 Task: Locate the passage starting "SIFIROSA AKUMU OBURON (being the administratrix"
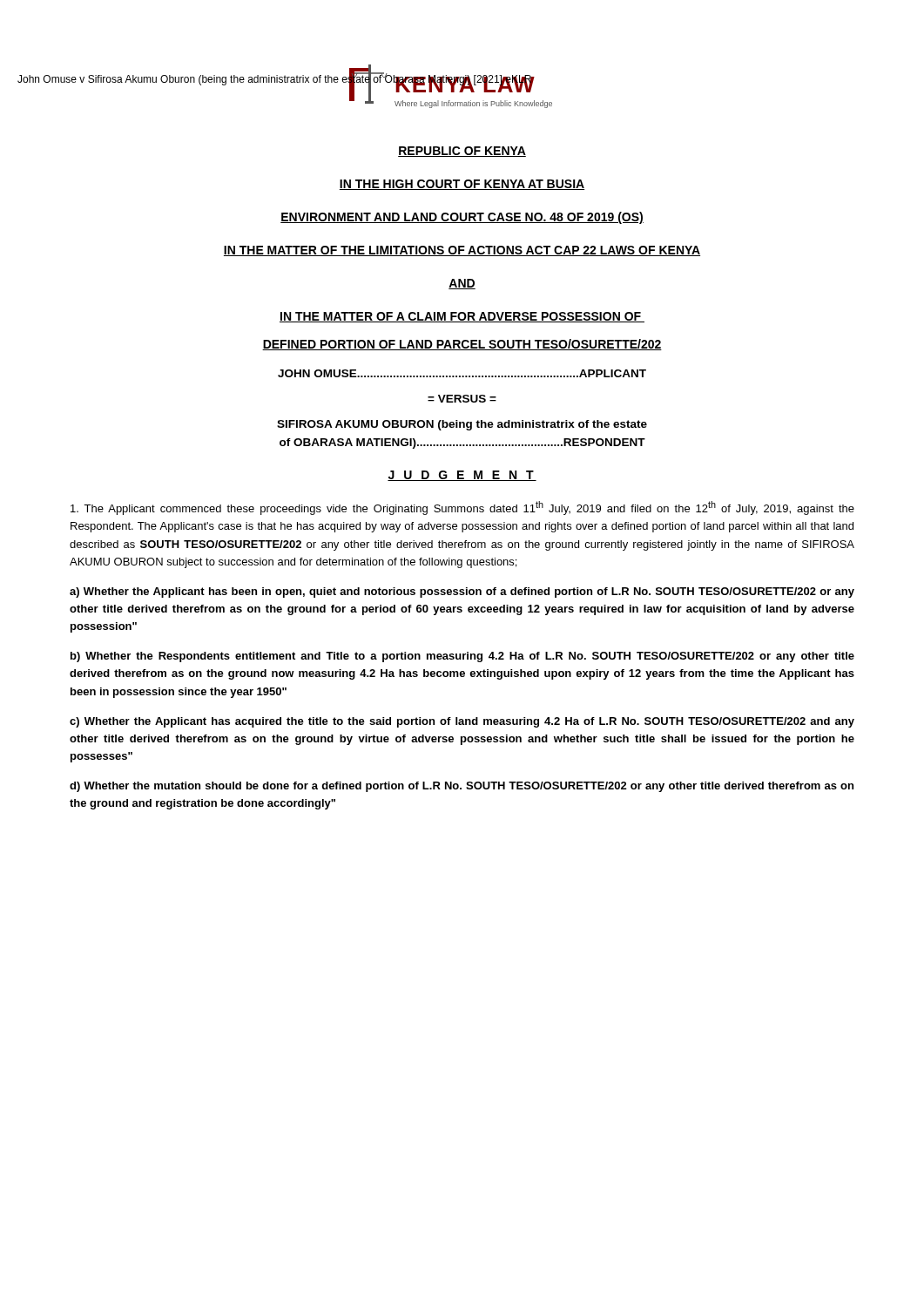[x=462, y=424]
